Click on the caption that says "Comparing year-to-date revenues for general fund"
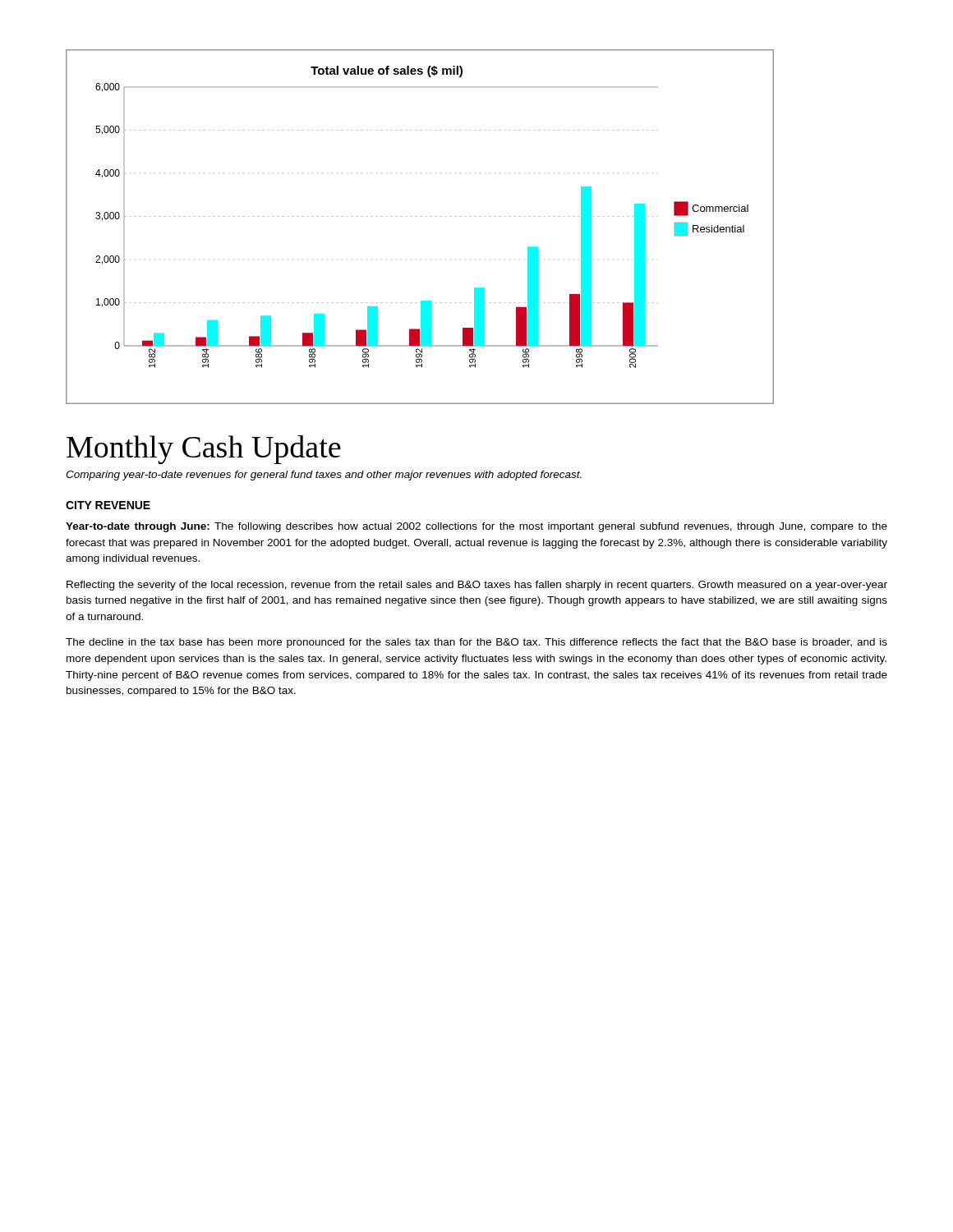This screenshot has width=953, height=1232. pos(476,474)
